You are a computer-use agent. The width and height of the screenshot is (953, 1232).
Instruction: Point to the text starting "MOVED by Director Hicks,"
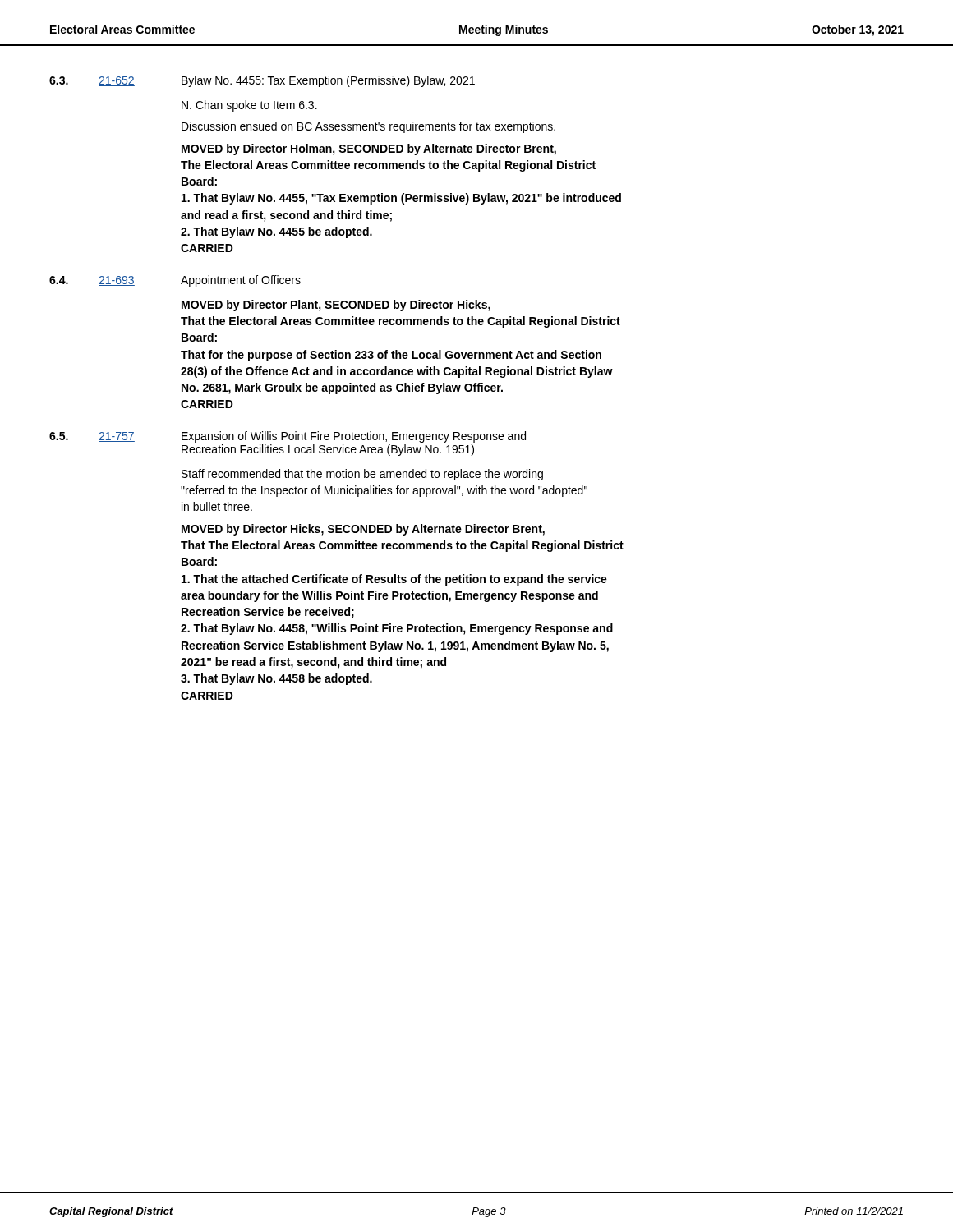(x=542, y=612)
